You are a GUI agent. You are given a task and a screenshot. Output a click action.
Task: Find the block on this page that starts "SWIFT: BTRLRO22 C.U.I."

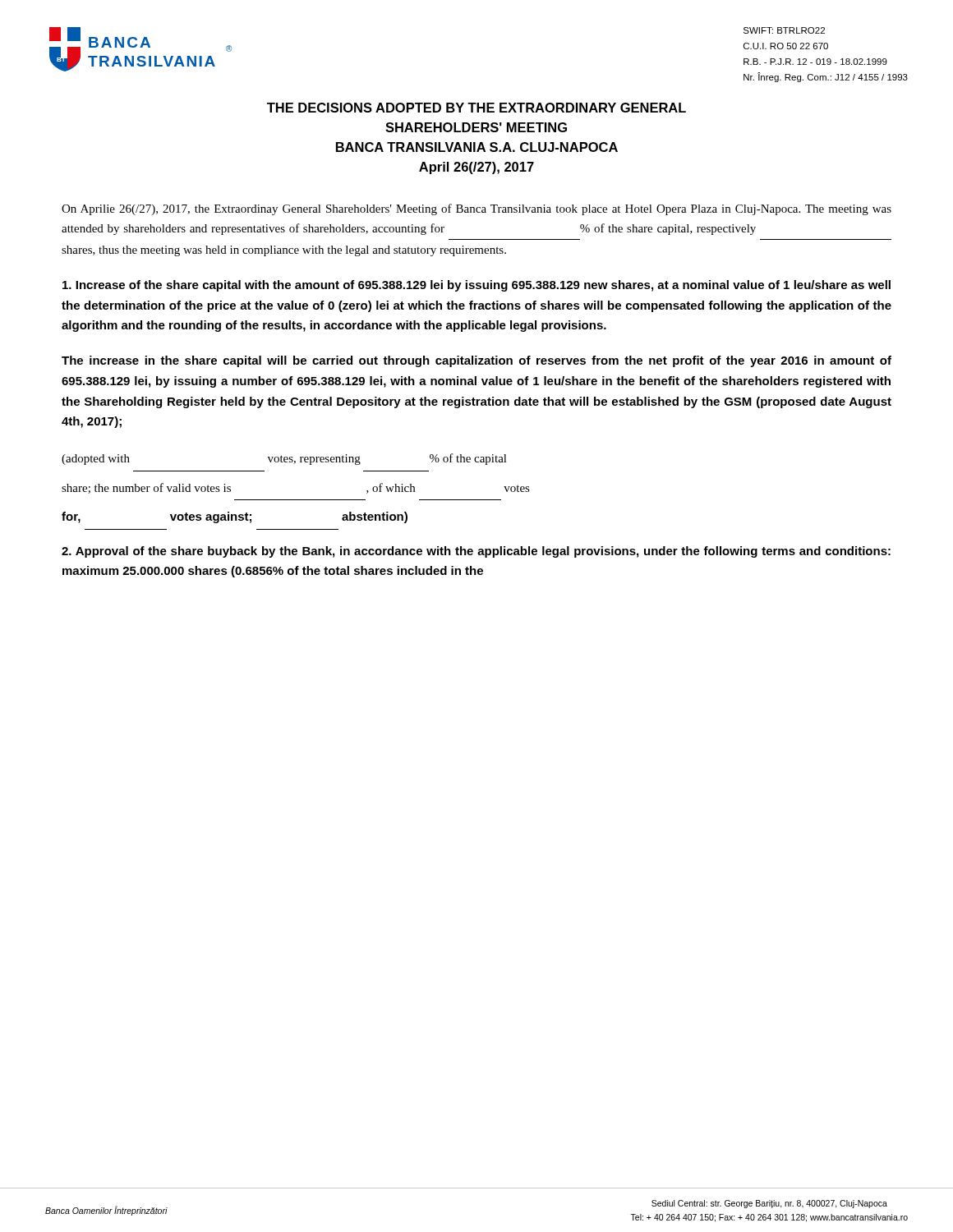[x=825, y=54]
